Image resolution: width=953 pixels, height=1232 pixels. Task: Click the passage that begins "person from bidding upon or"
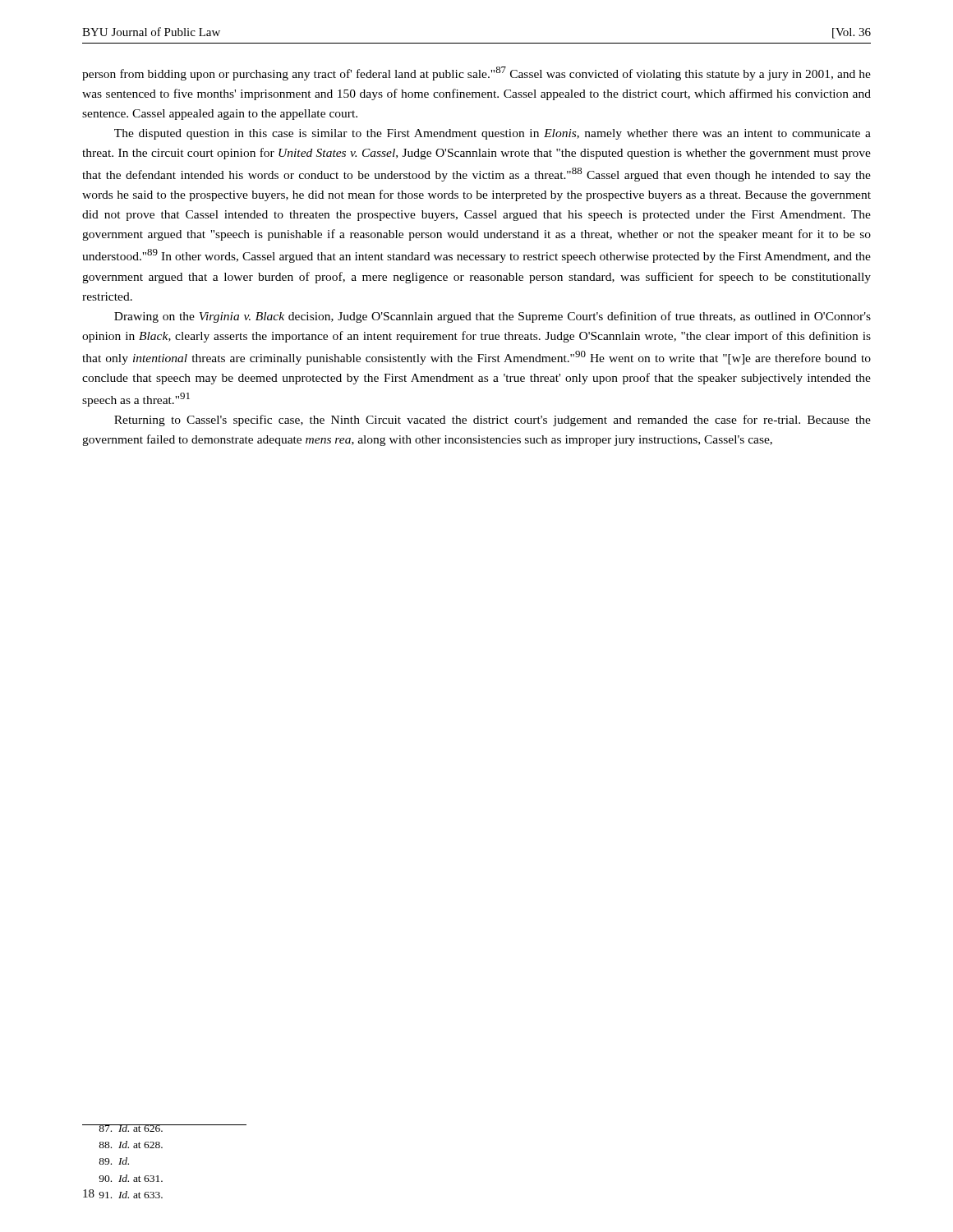pyautogui.click(x=476, y=92)
